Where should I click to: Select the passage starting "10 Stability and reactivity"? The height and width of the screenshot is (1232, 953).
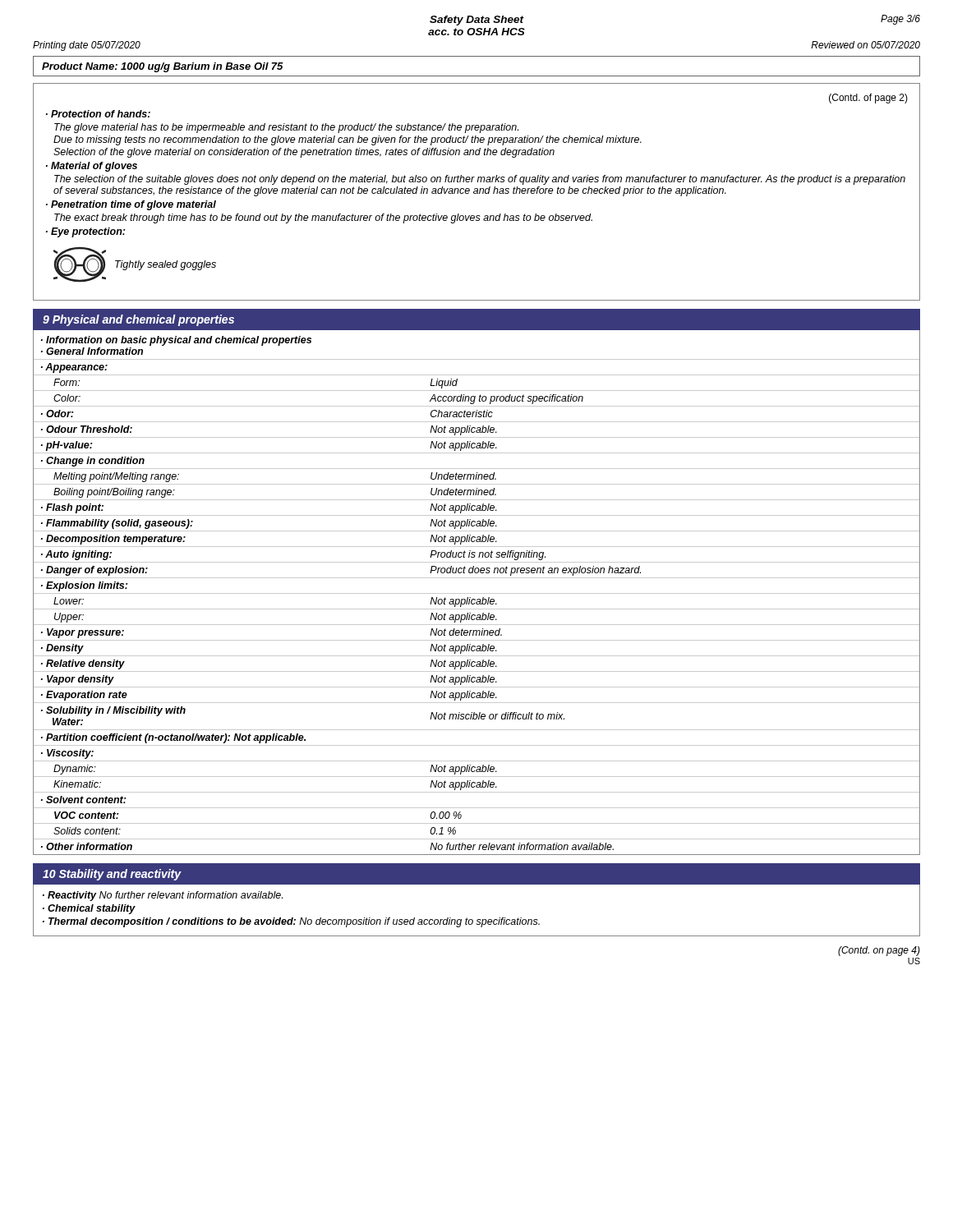[112, 874]
